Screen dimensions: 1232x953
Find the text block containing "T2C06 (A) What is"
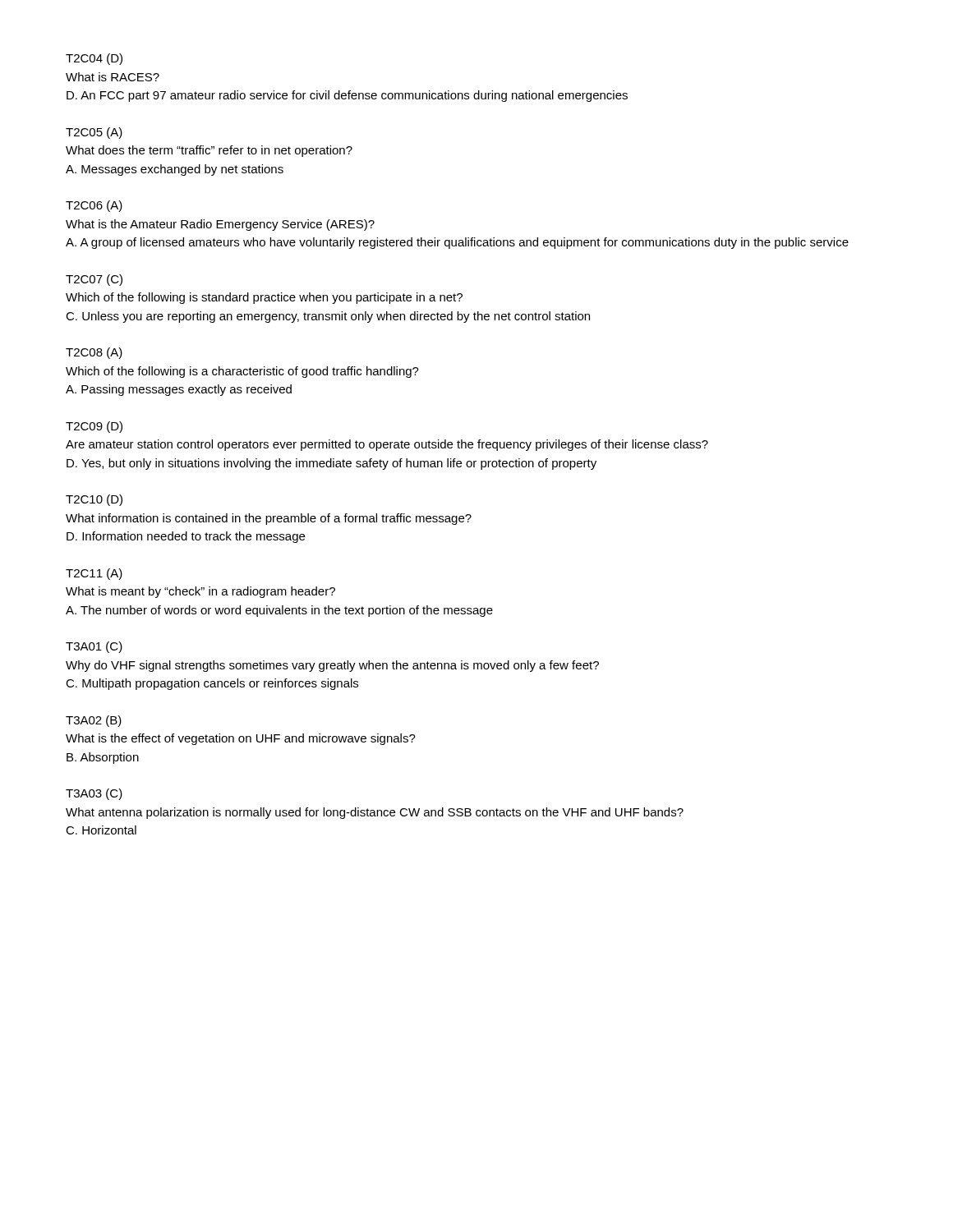pos(94,206)
